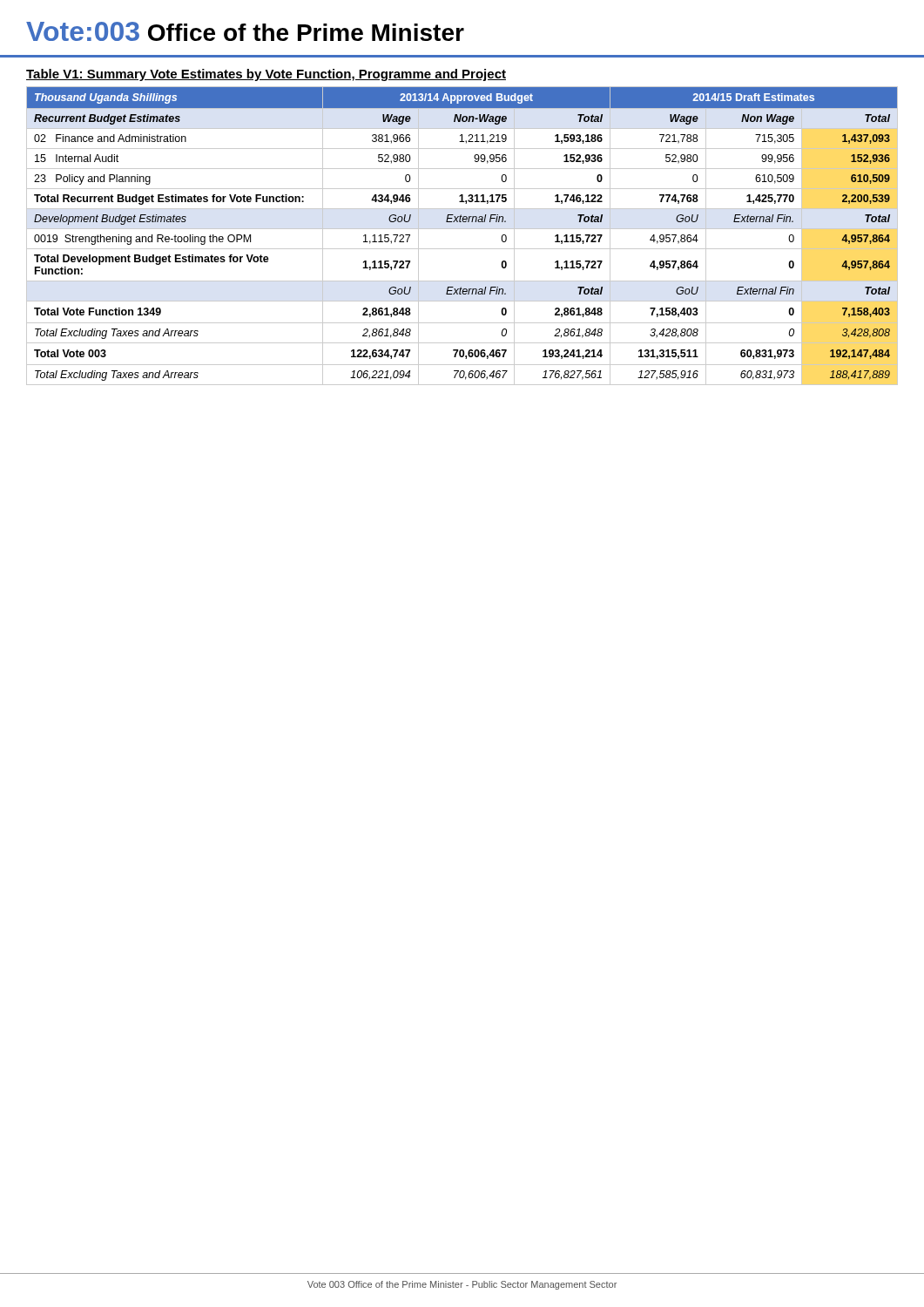Select the table that reads "Total Development Budget"
Viewport: 924px width, 1307px height.
point(462,236)
